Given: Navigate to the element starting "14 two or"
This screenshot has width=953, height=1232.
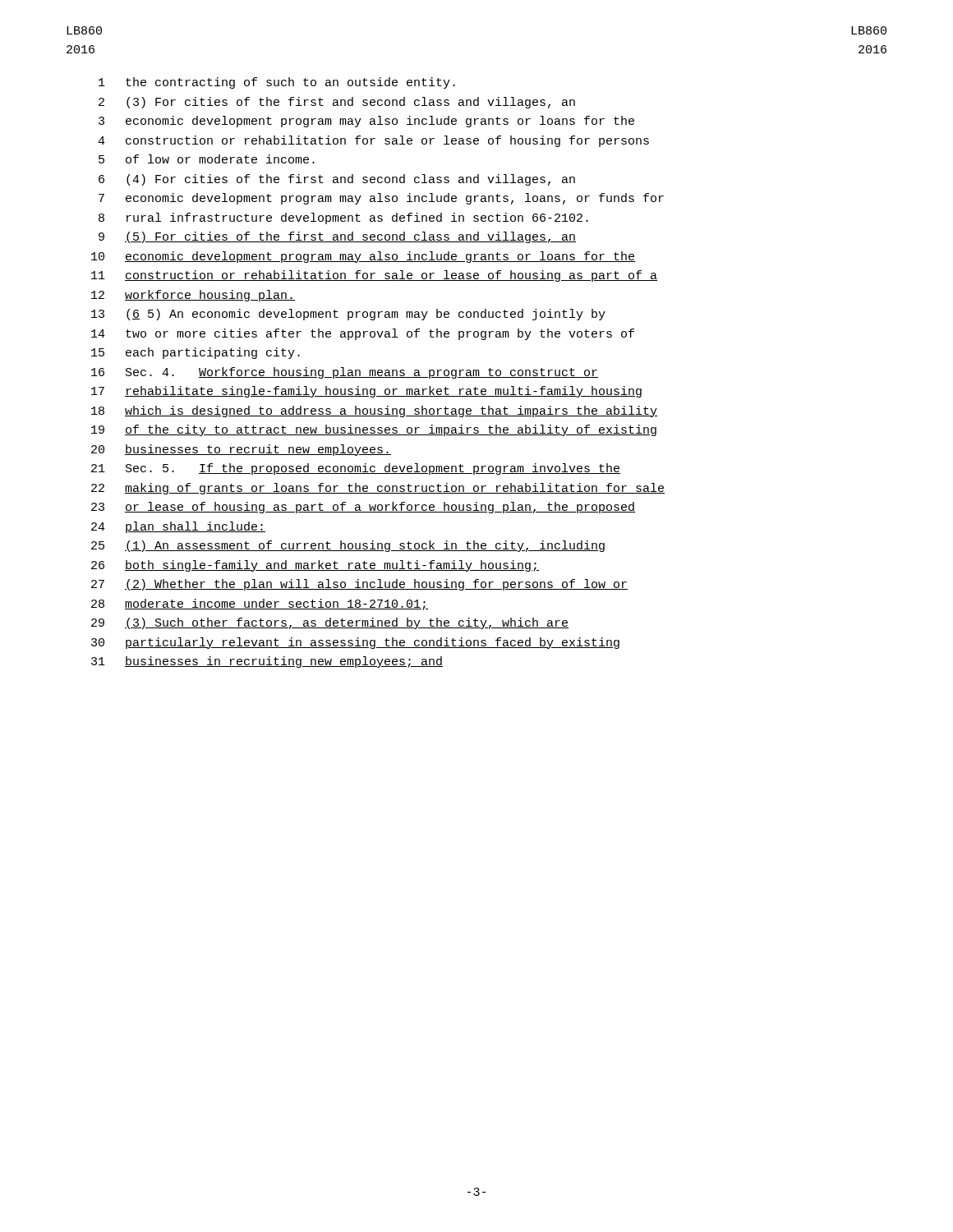Looking at the screenshot, I should tap(476, 334).
